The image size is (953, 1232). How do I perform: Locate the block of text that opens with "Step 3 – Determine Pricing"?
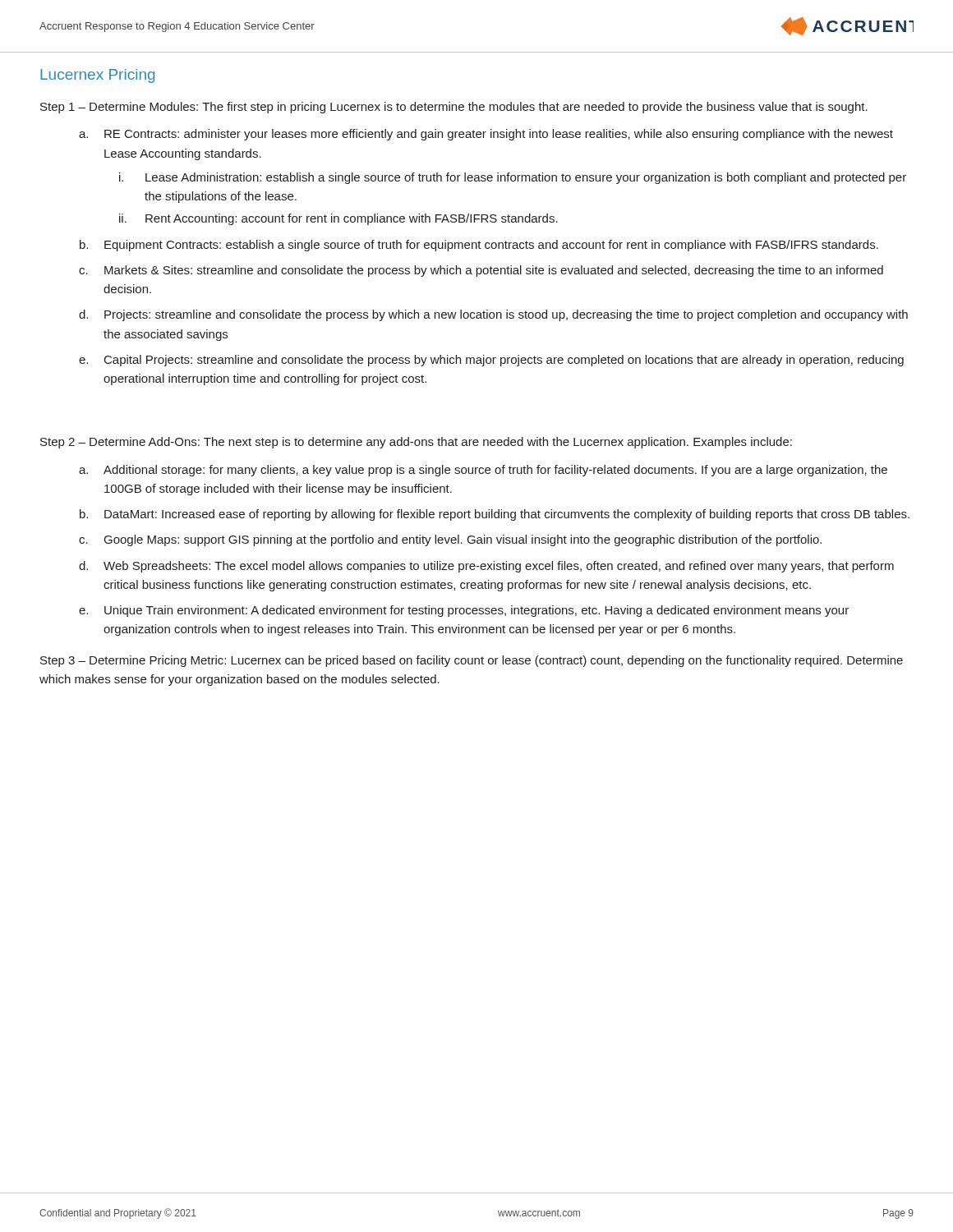tap(471, 669)
